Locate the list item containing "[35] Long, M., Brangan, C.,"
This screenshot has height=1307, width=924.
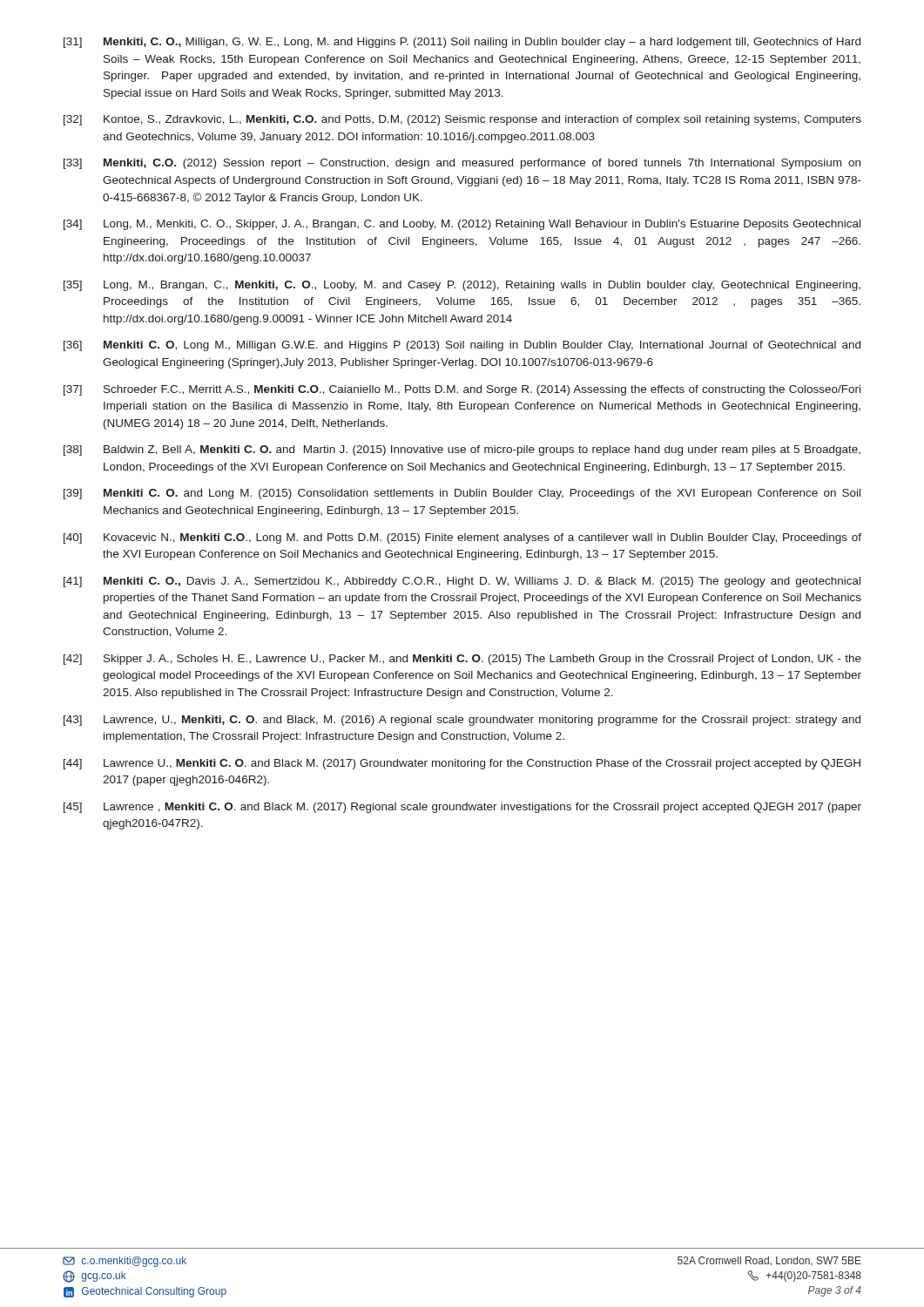point(462,302)
